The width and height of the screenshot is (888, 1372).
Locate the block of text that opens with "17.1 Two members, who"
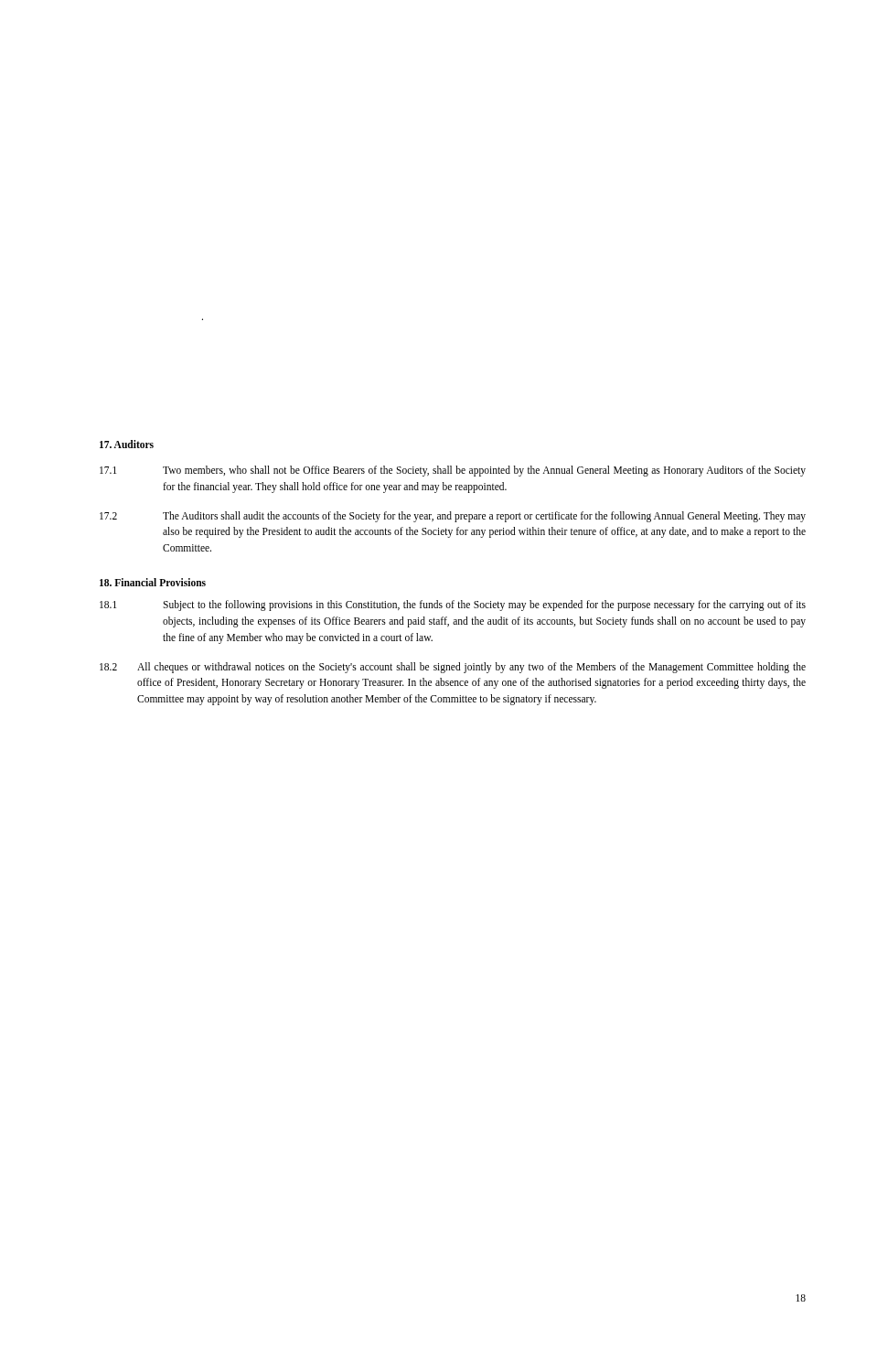[x=452, y=479]
